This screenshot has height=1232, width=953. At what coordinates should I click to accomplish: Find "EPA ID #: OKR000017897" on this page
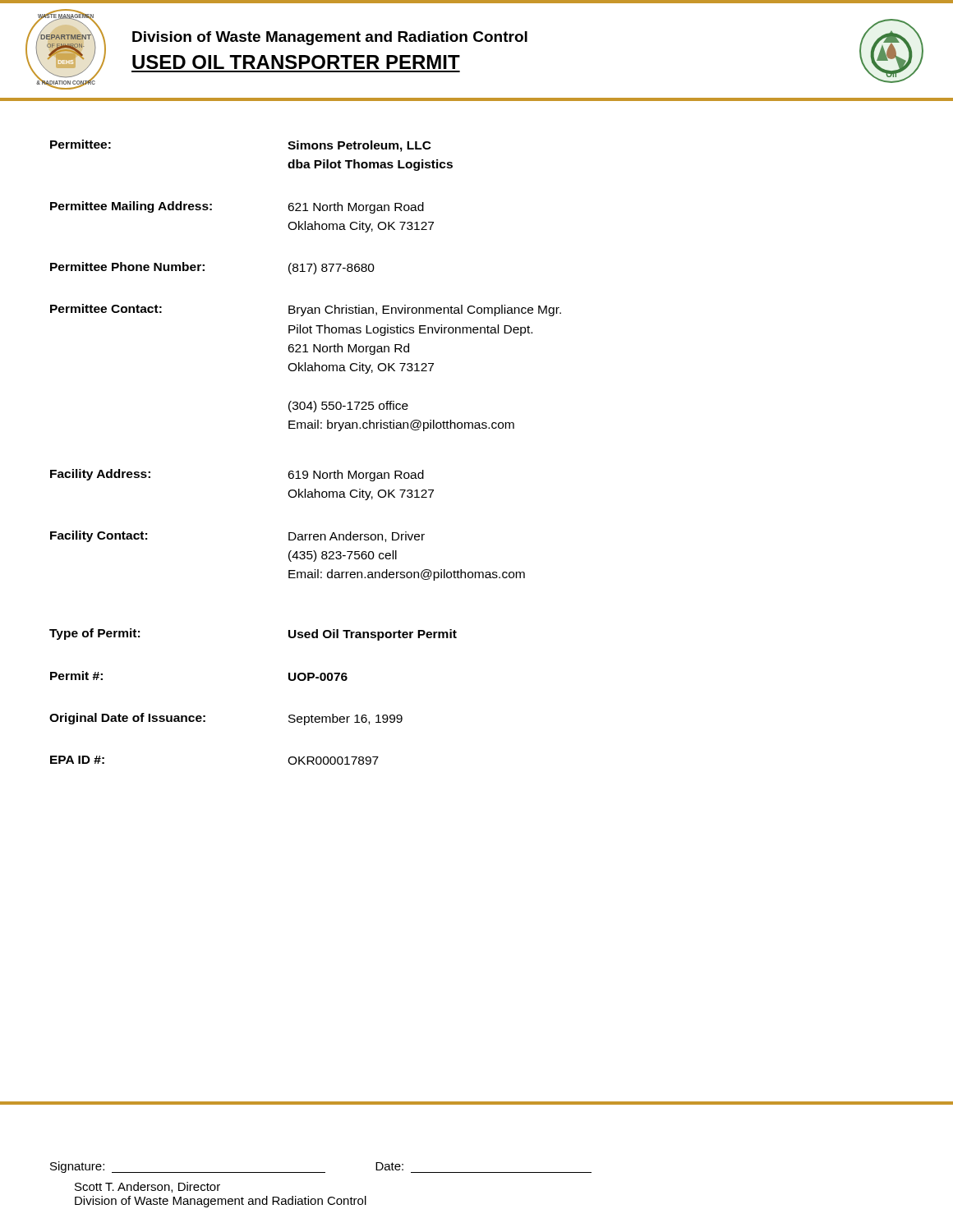point(79,760)
